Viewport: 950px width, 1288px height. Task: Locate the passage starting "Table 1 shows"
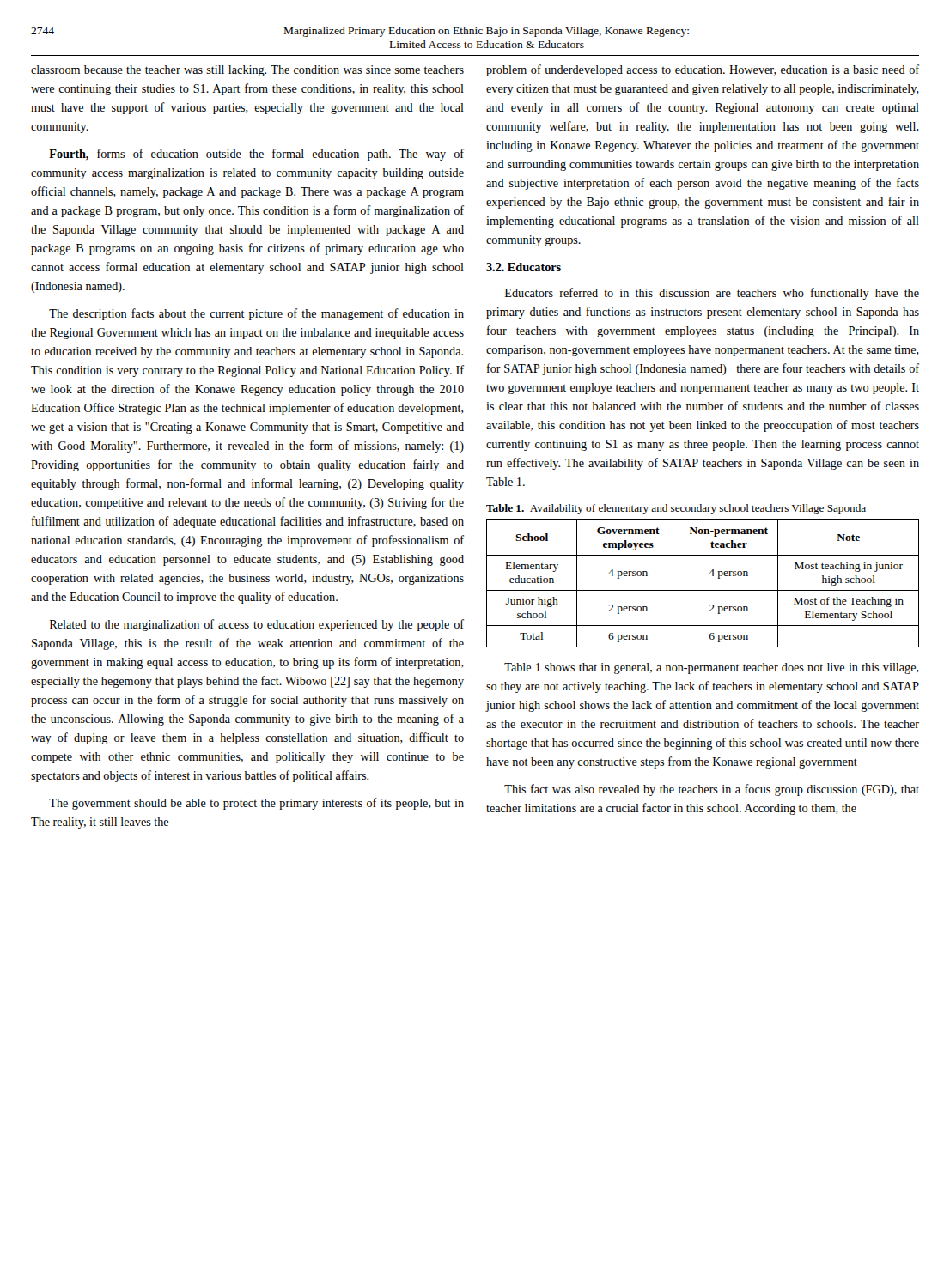pyautogui.click(x=703, y=715)
